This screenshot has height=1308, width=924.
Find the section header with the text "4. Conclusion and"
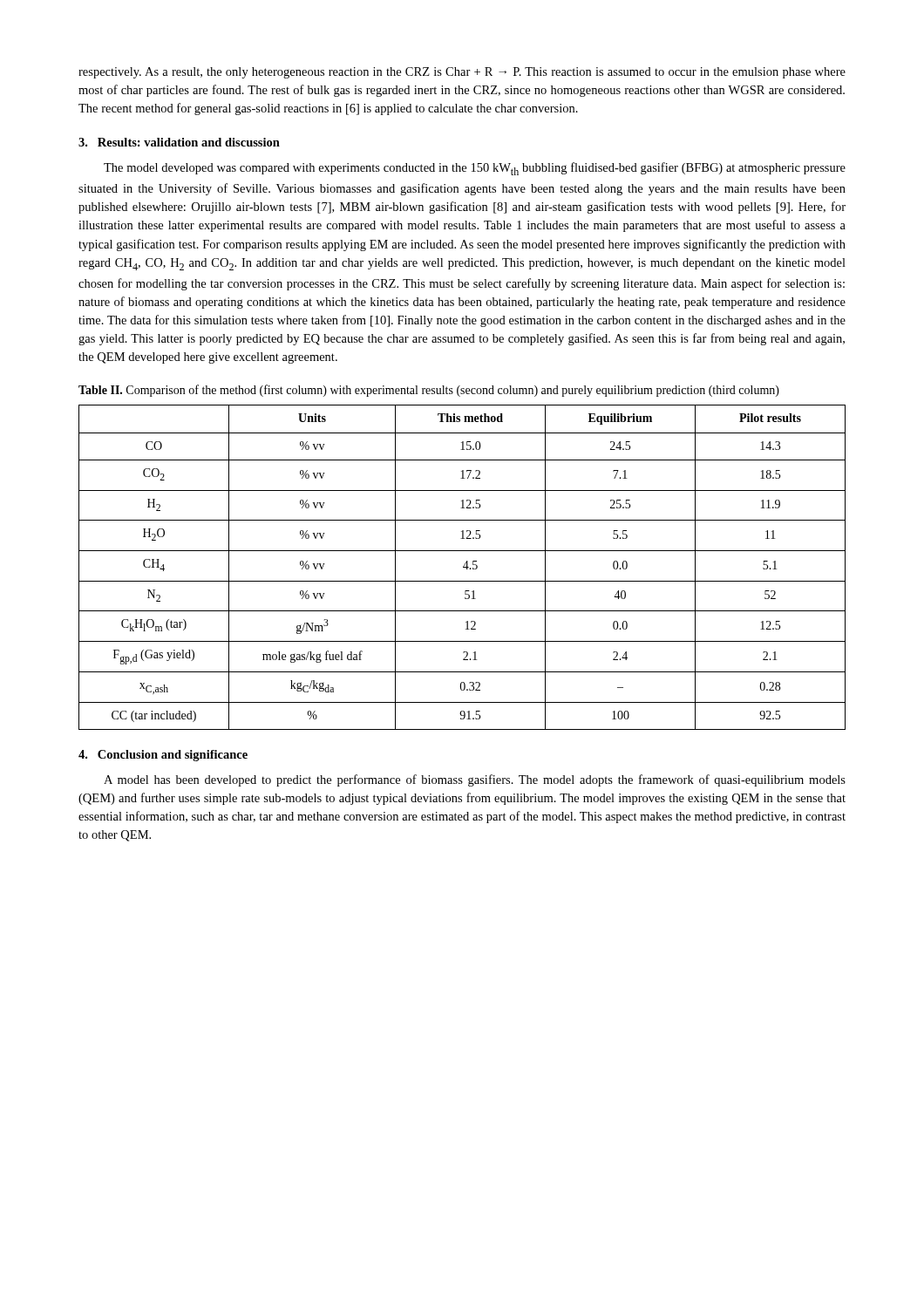[163, 756]
